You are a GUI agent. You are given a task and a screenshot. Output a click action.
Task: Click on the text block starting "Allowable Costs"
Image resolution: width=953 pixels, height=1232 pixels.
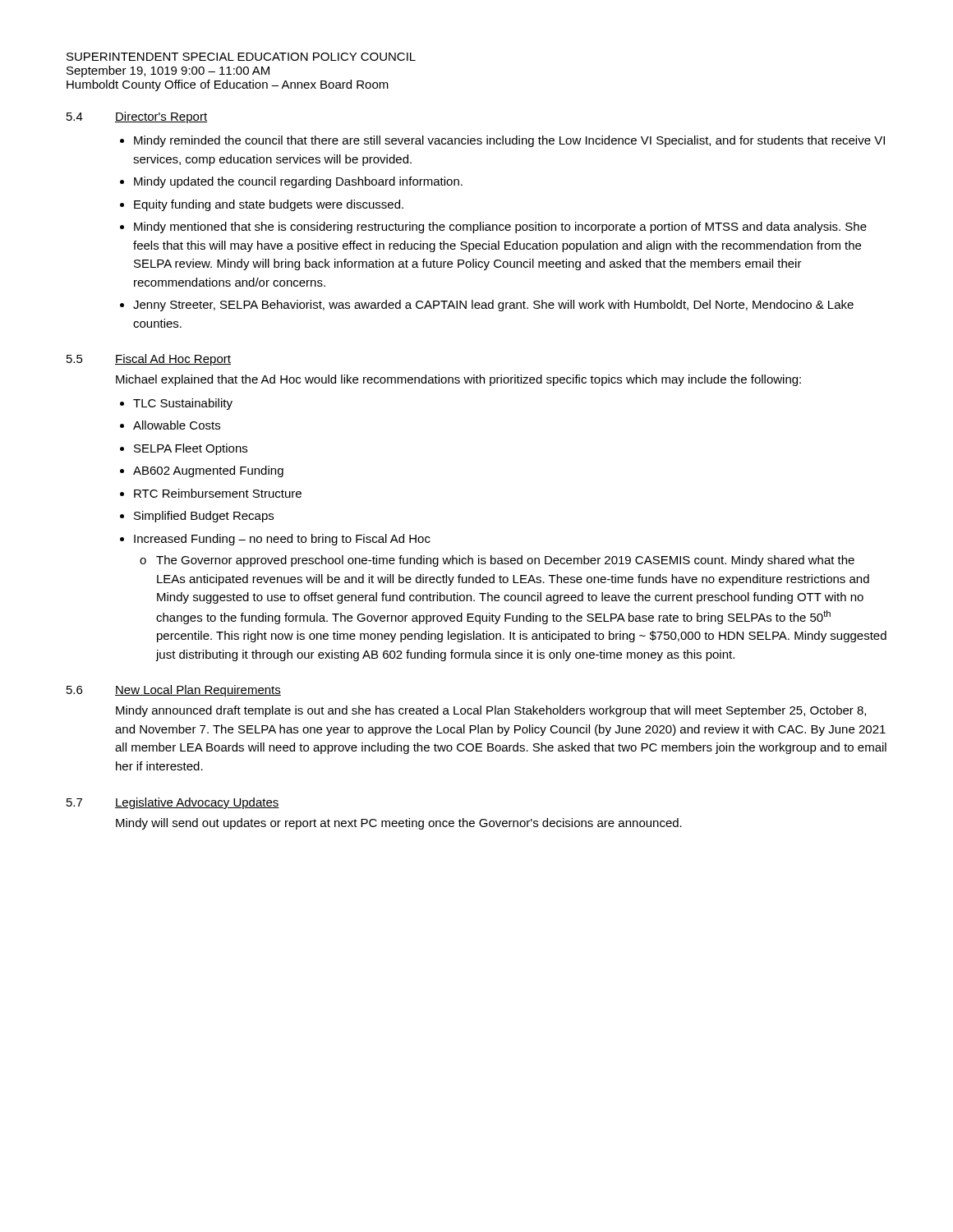(177, 425)
